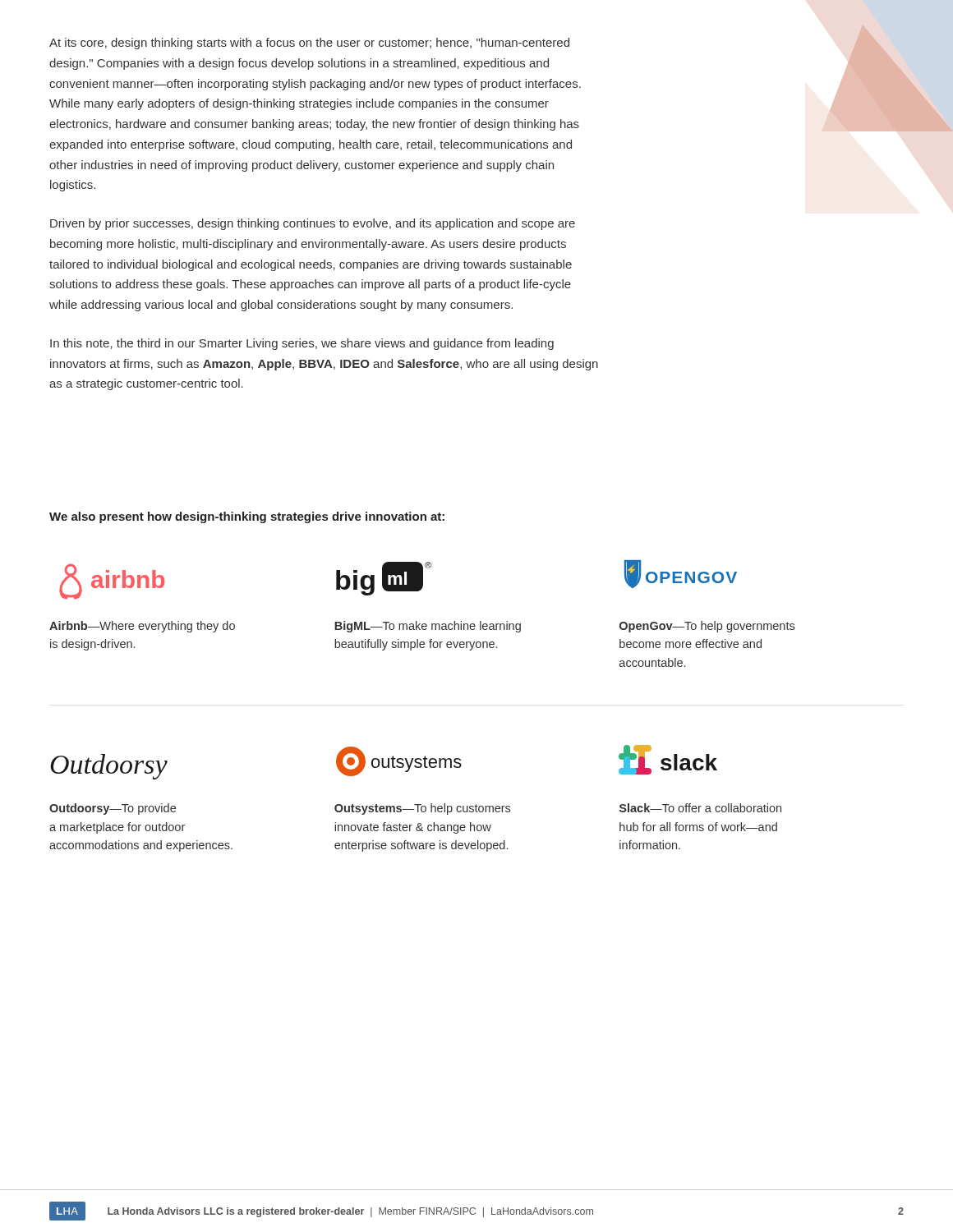The width and height of the screenshot is (953, 1232).
Task: Click on the text that says "OpenGov—To help governmentsbecome more effective andaccountable."
Action: tap(707, 644)
